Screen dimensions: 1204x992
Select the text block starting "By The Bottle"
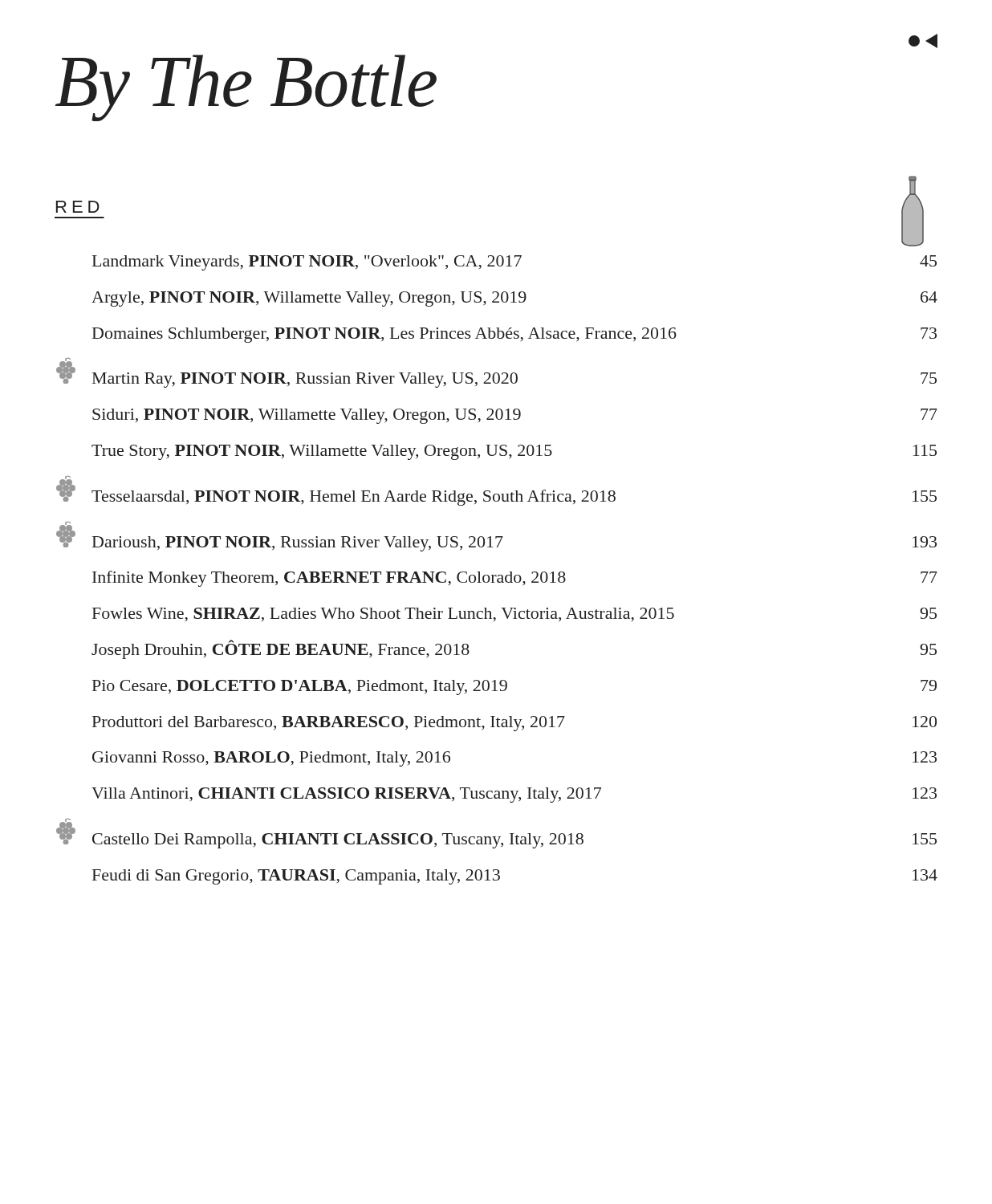pos(246,82)
